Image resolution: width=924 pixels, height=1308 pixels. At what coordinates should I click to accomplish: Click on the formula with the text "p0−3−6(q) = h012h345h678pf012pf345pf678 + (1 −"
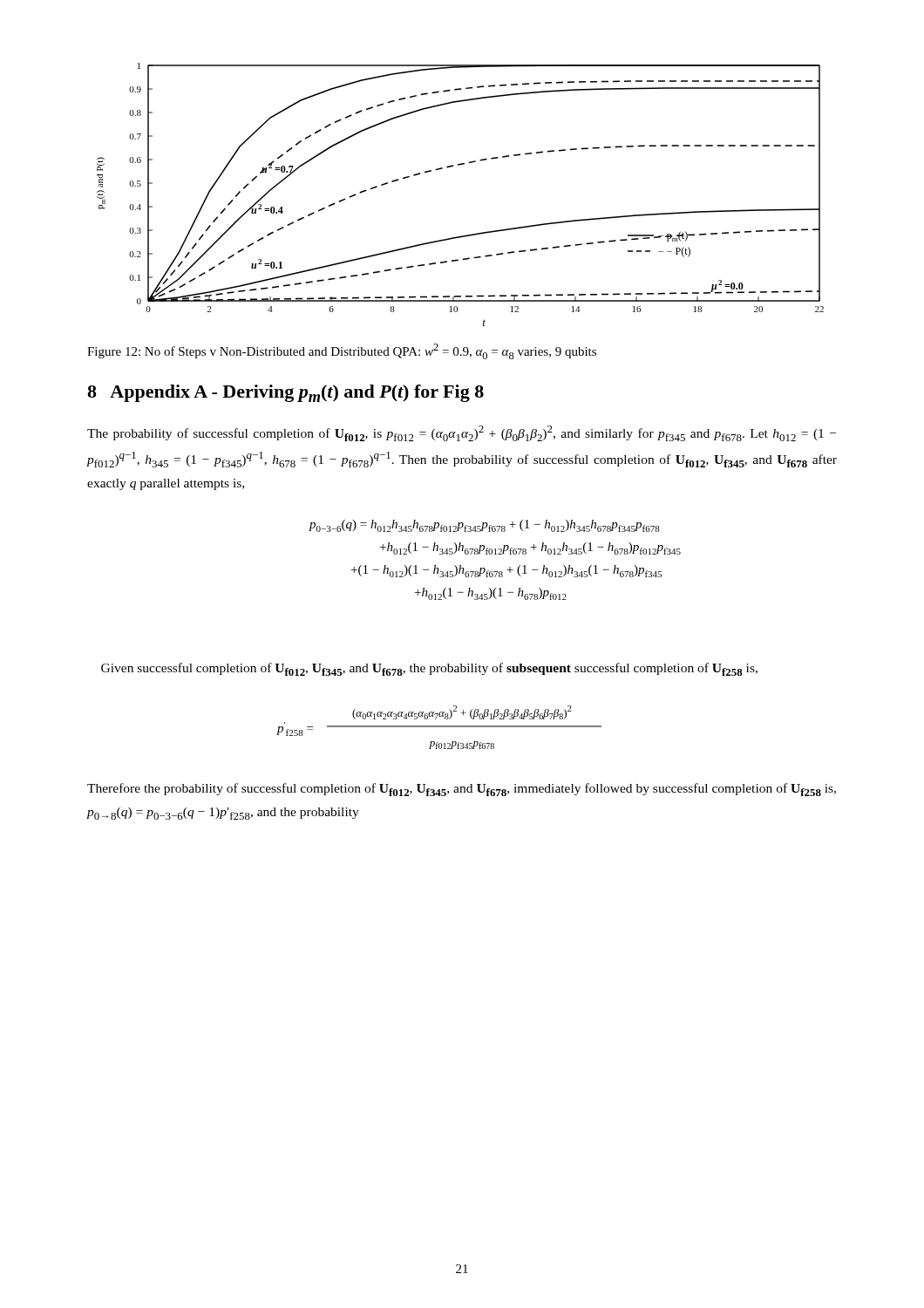tap(462, 574)
